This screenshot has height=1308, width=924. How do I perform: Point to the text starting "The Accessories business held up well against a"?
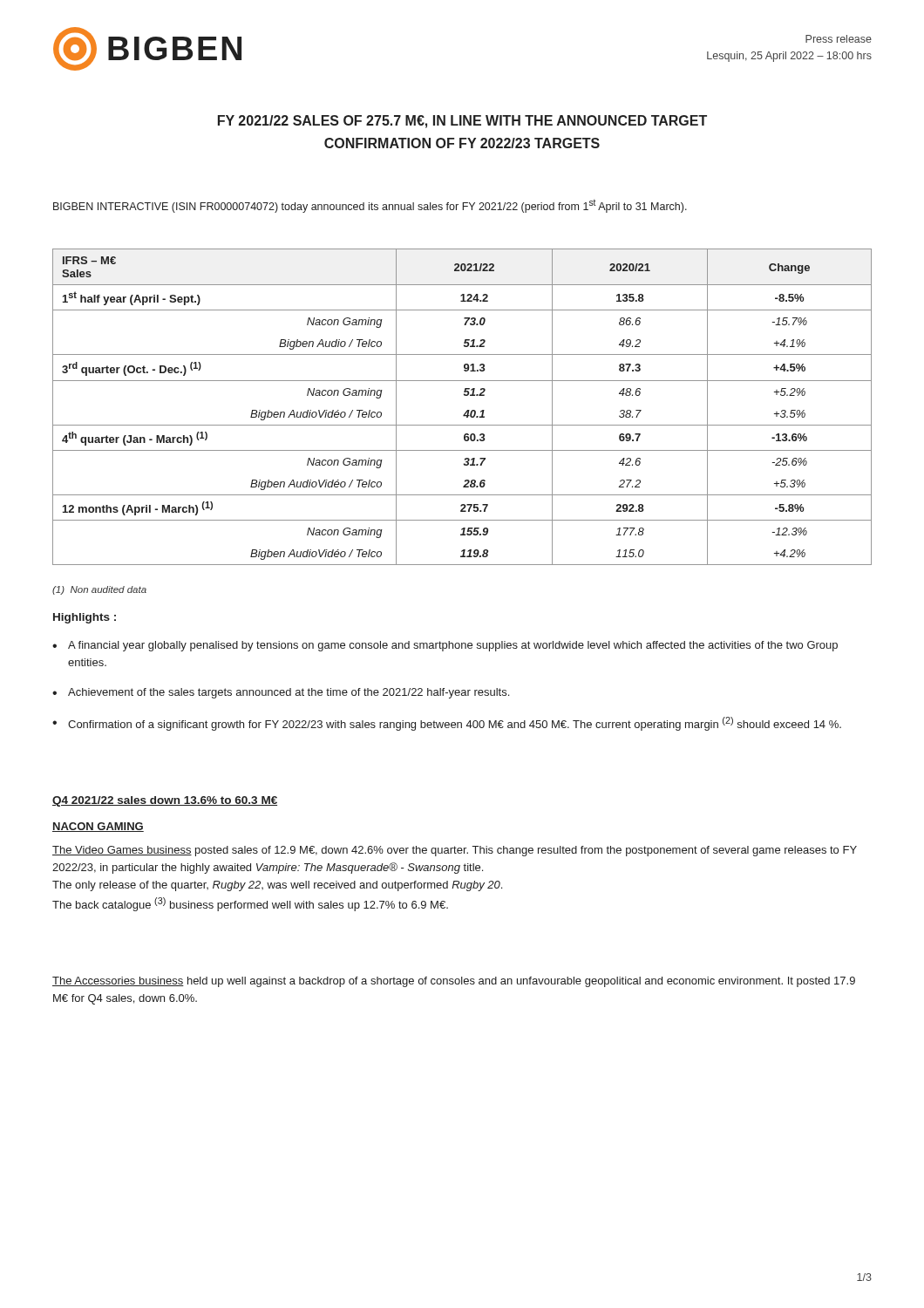pyautogui.click(x=454, y=989)
